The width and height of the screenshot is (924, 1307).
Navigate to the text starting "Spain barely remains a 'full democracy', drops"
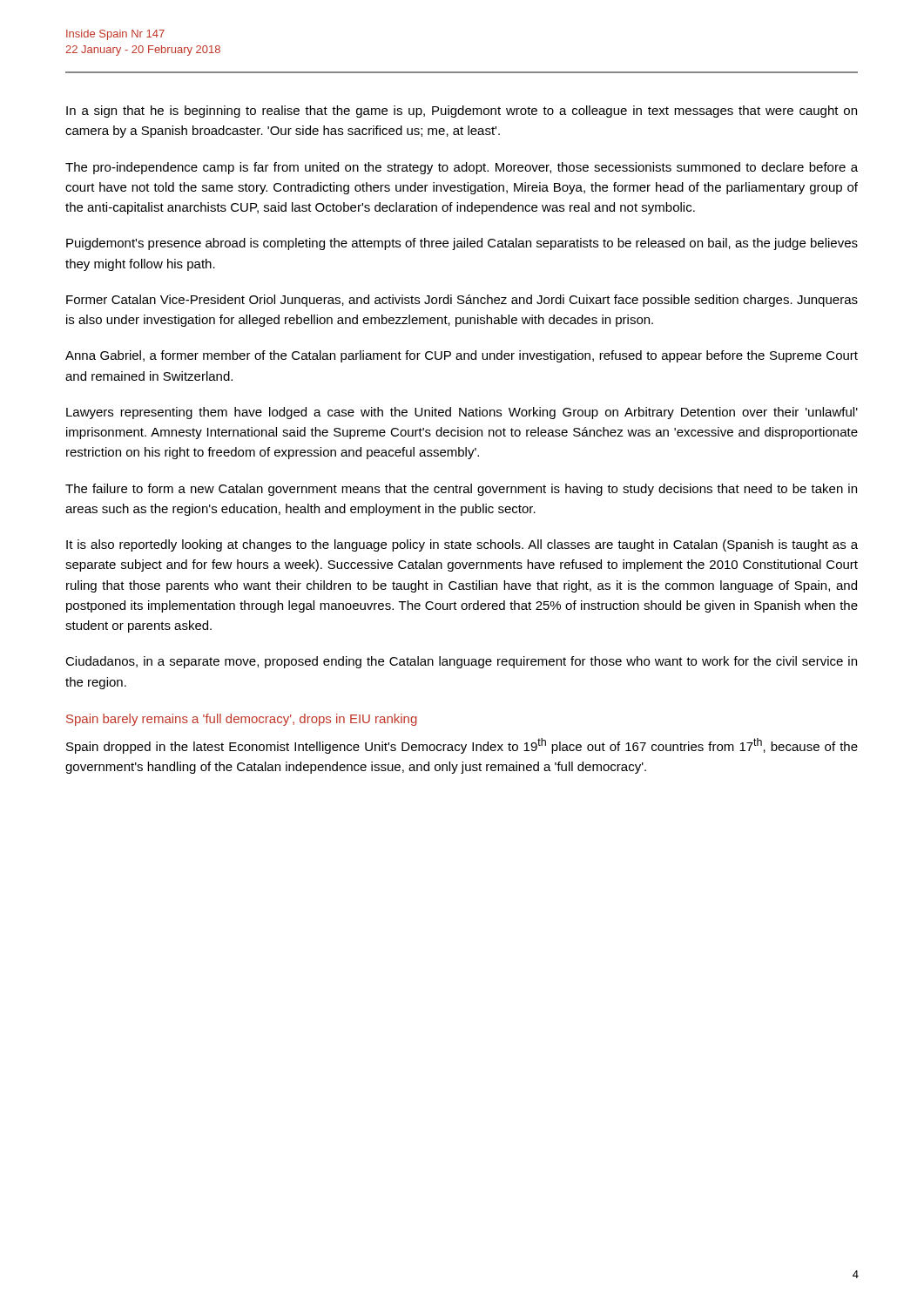click(241, 718)
